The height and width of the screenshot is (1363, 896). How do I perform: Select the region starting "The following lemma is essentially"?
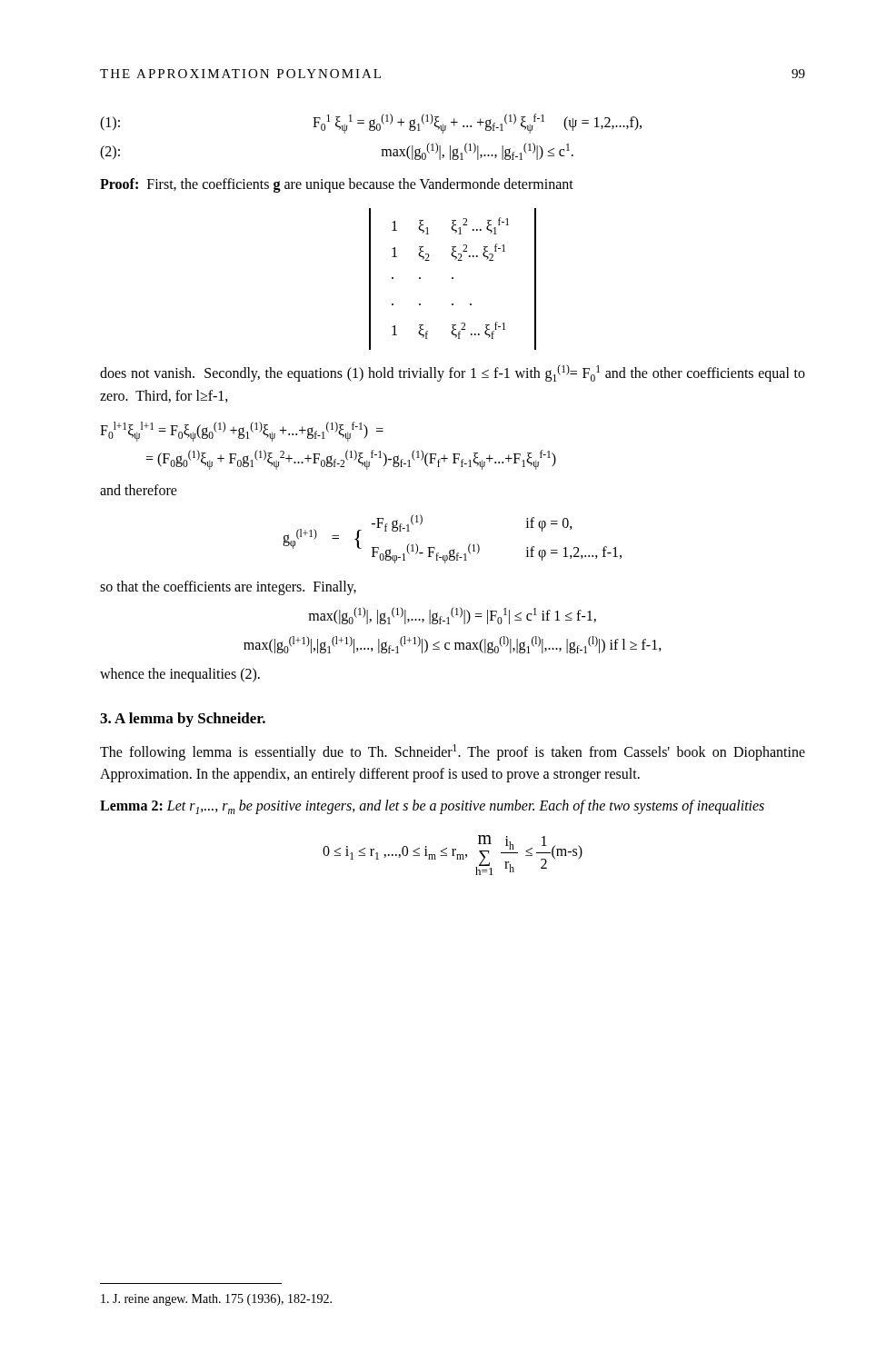pyautogui.click(x=453, y=762)
